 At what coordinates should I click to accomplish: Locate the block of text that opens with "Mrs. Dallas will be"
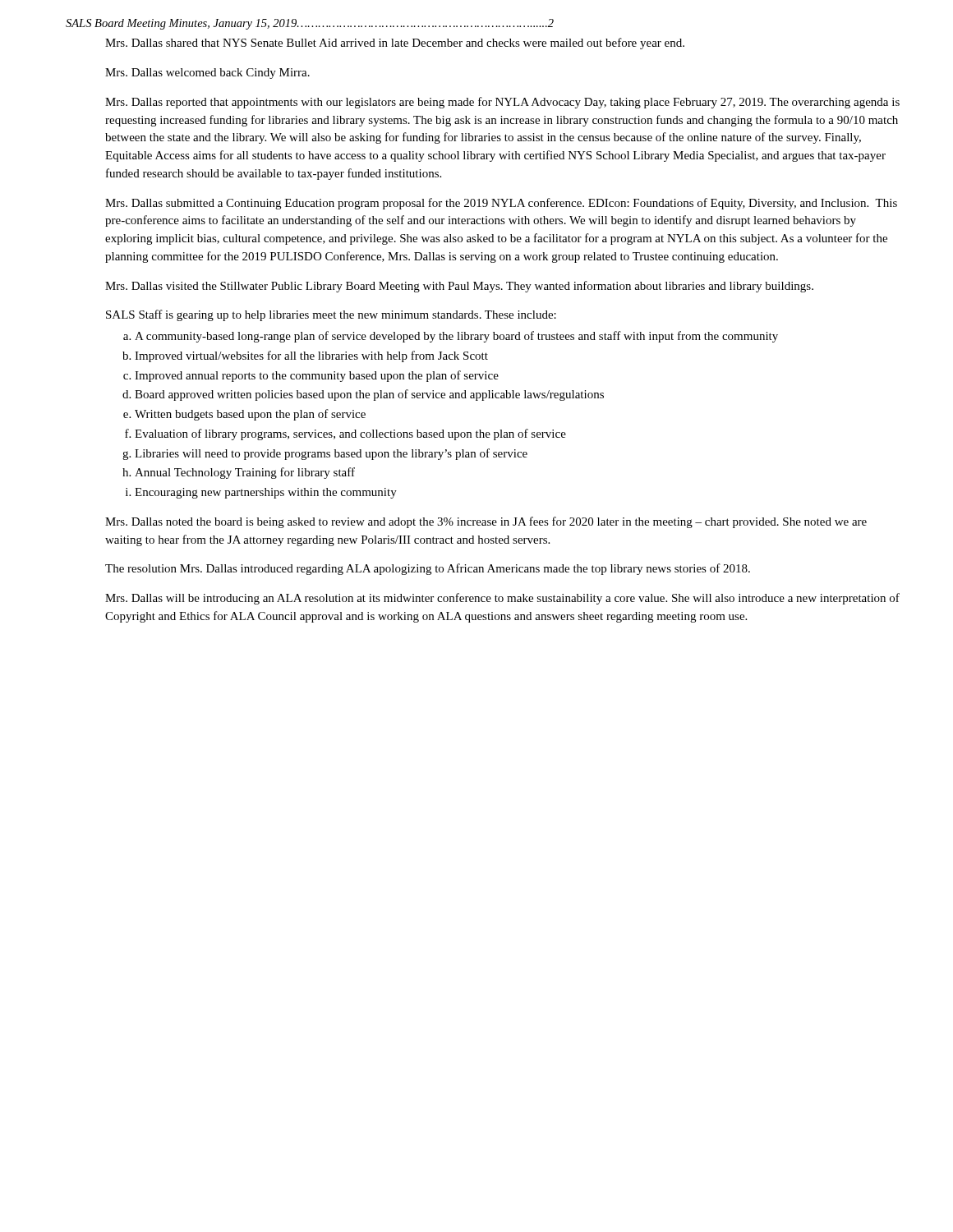(x=502, y=607)
